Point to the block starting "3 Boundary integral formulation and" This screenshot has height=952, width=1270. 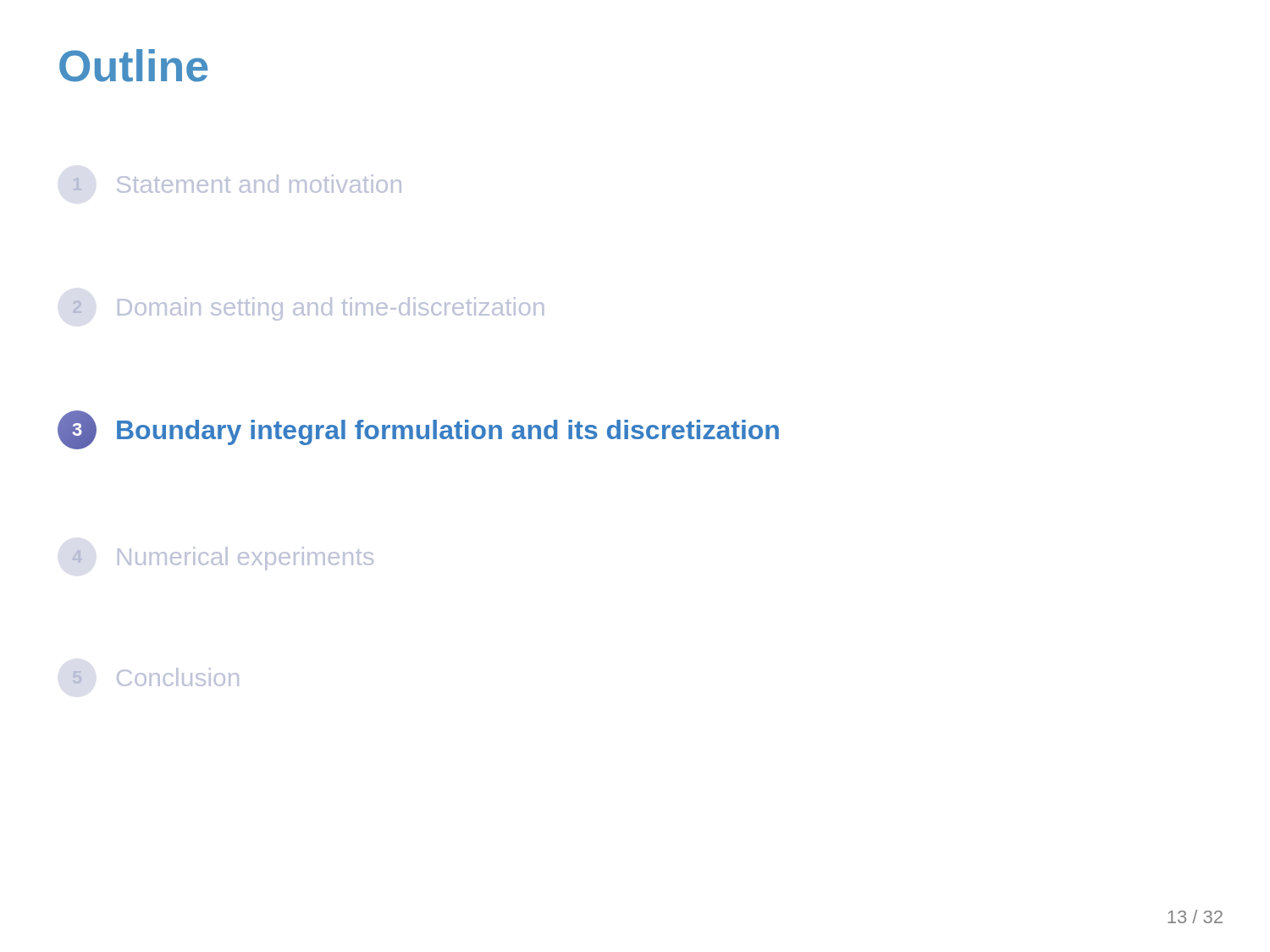click(419, 430)
